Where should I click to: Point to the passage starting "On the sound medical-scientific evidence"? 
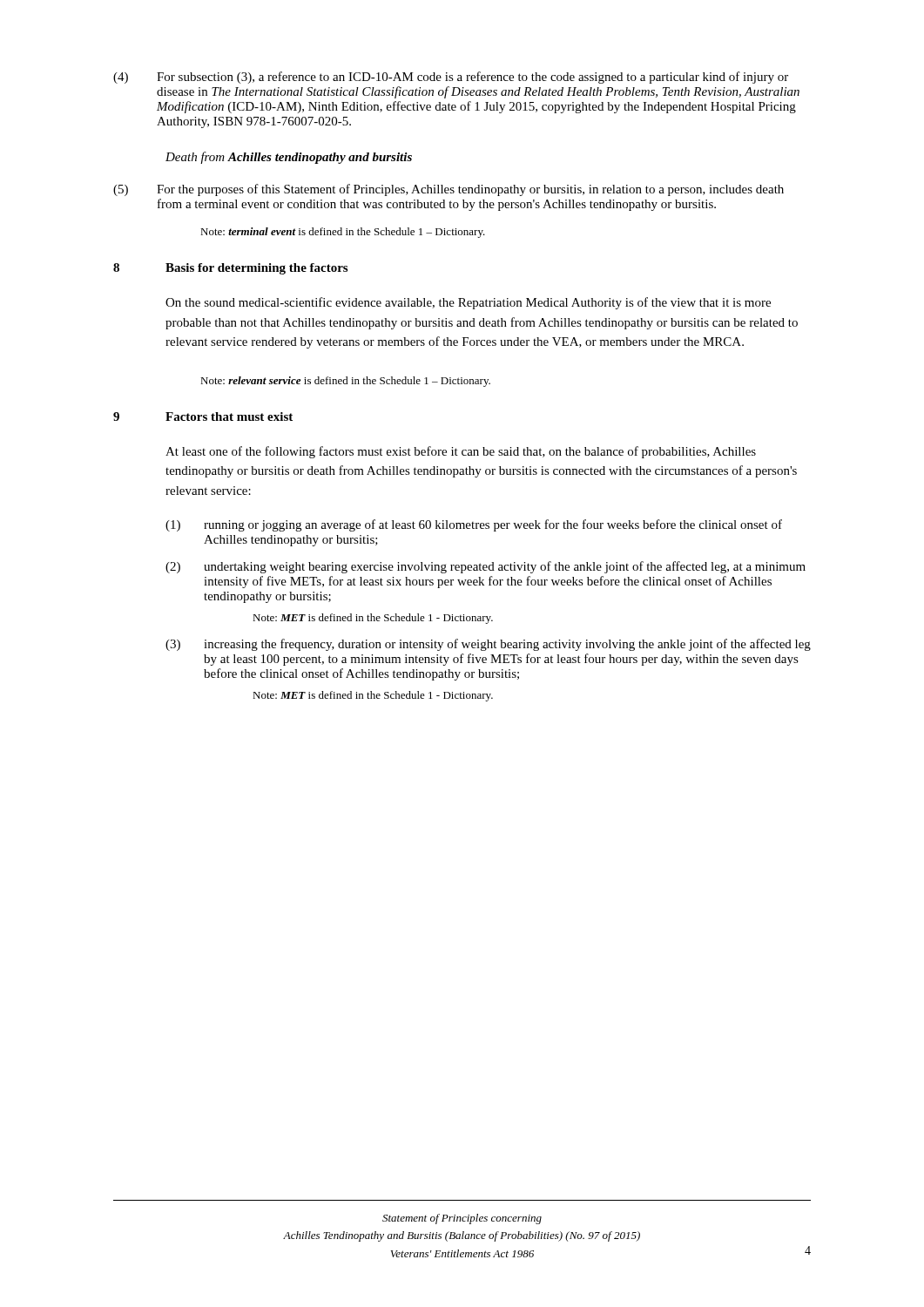(482, 322)
